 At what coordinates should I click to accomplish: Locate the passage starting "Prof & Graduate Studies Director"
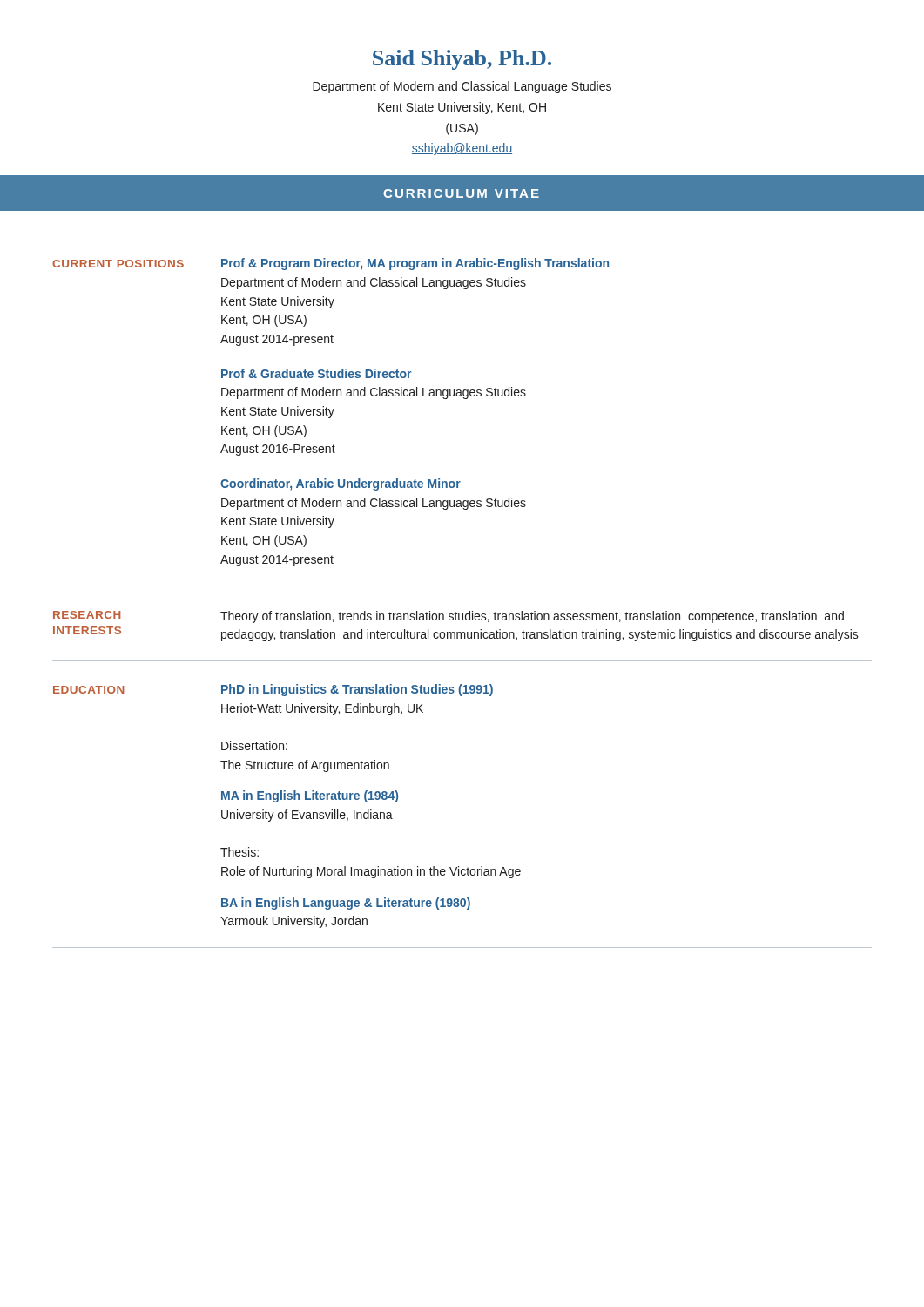[x=316, y=373]
